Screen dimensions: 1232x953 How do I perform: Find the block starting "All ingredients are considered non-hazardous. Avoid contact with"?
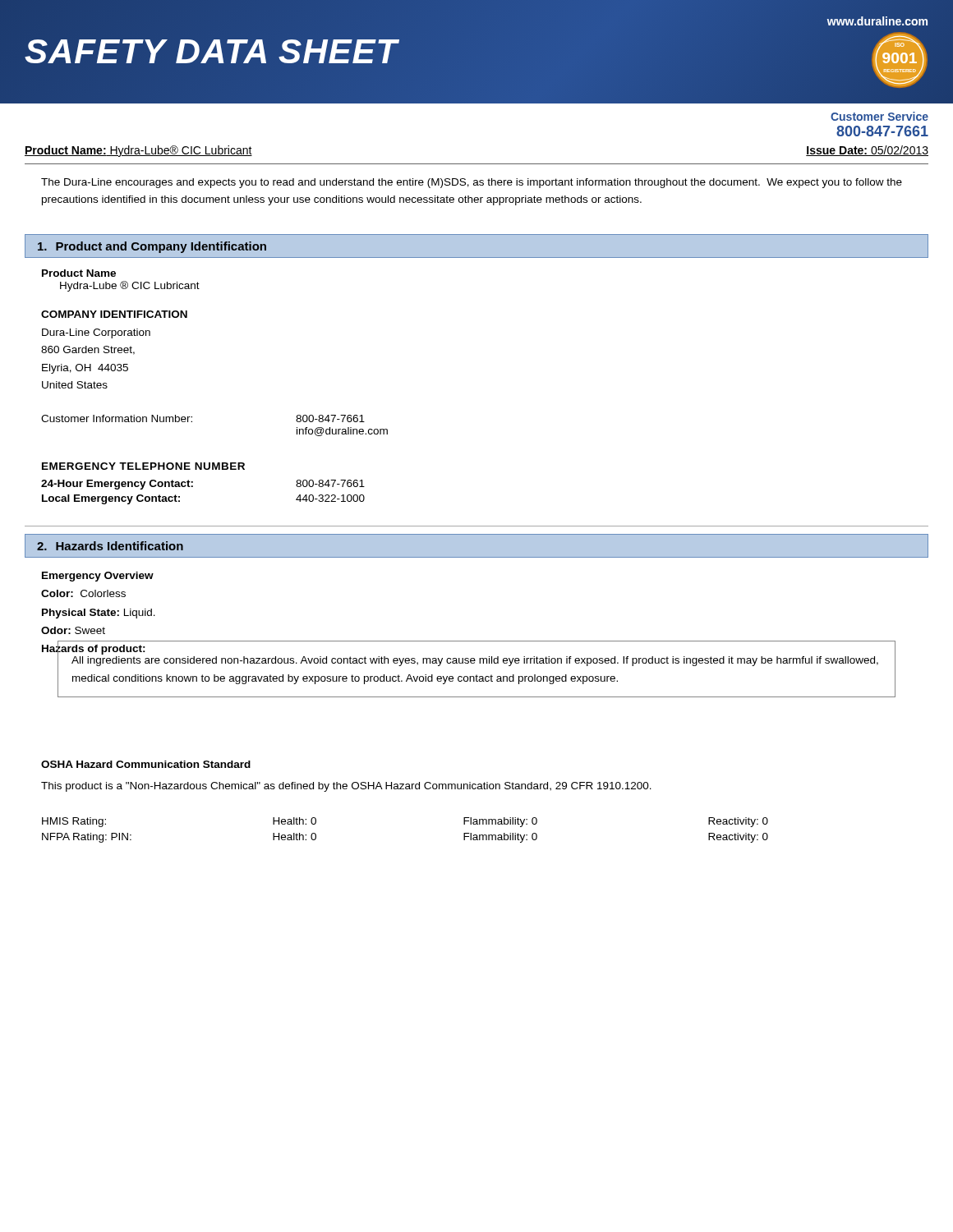[x=475, y=669]
